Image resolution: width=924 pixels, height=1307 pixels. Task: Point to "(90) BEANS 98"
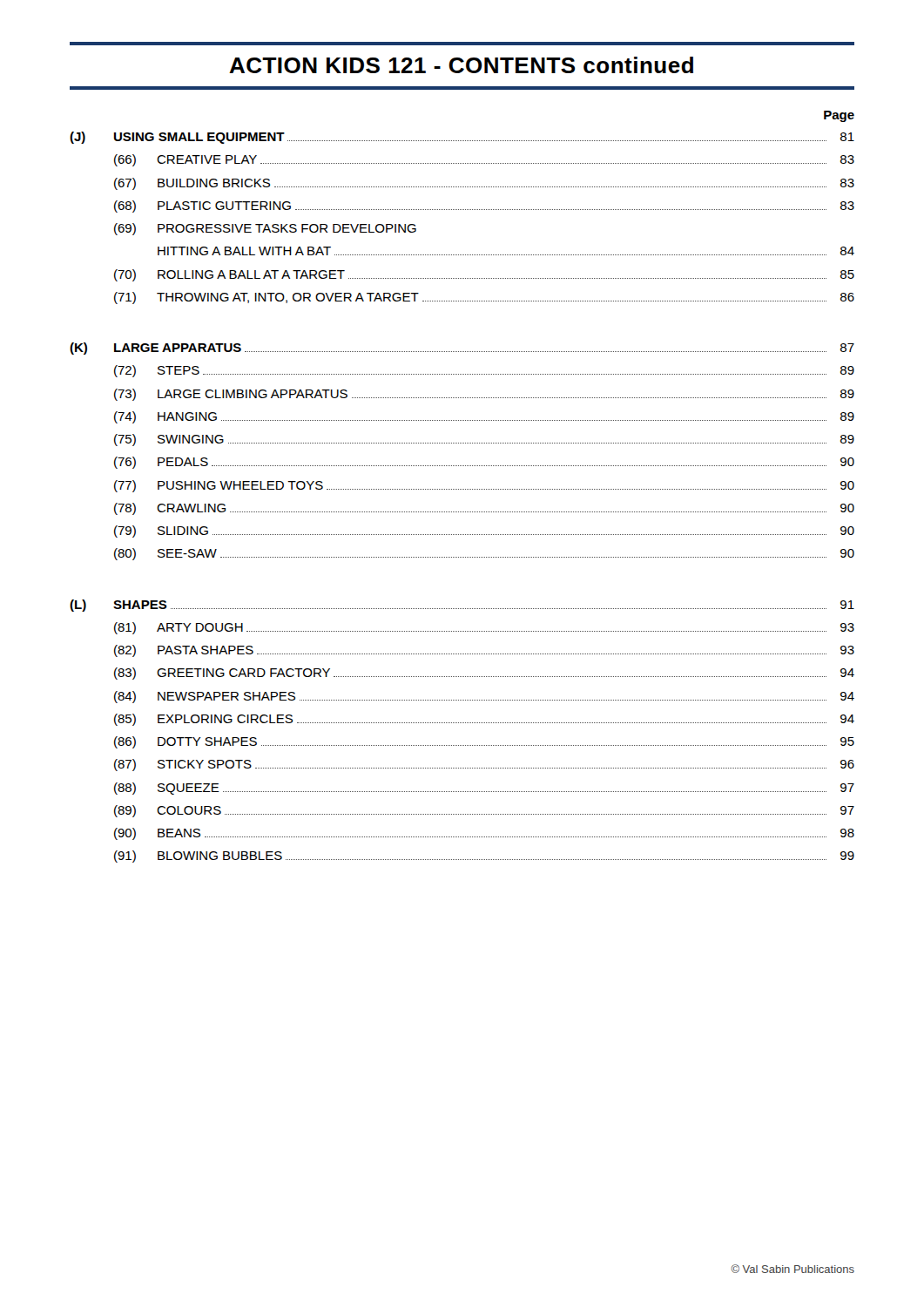484,833
